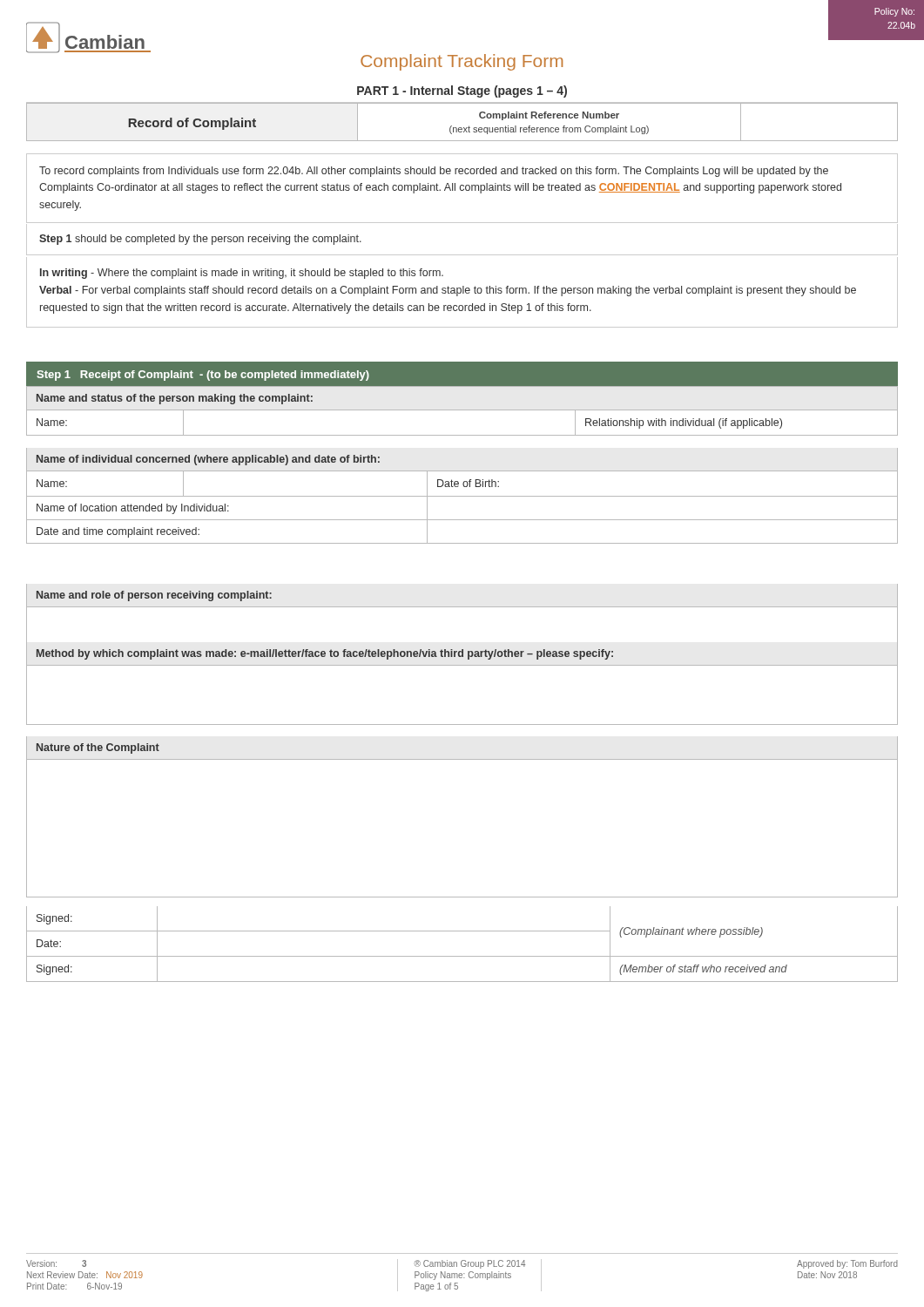Click on the table containing "(Complainant where possible)"
Image resolution: width=924 pixels, height=1307 pixels.
[x=462, y=944]
